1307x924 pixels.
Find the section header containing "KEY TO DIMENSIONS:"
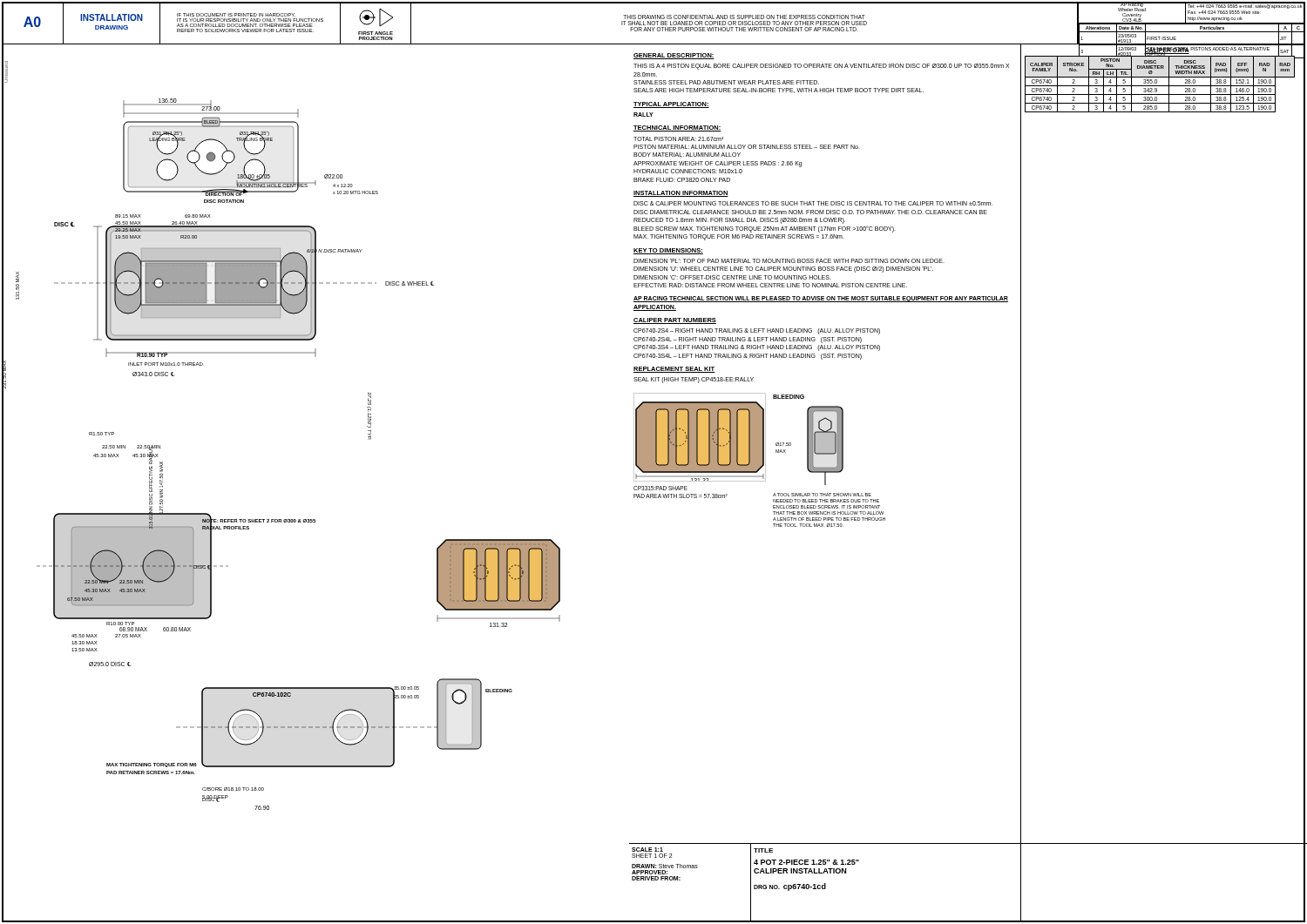pos(668,250)
